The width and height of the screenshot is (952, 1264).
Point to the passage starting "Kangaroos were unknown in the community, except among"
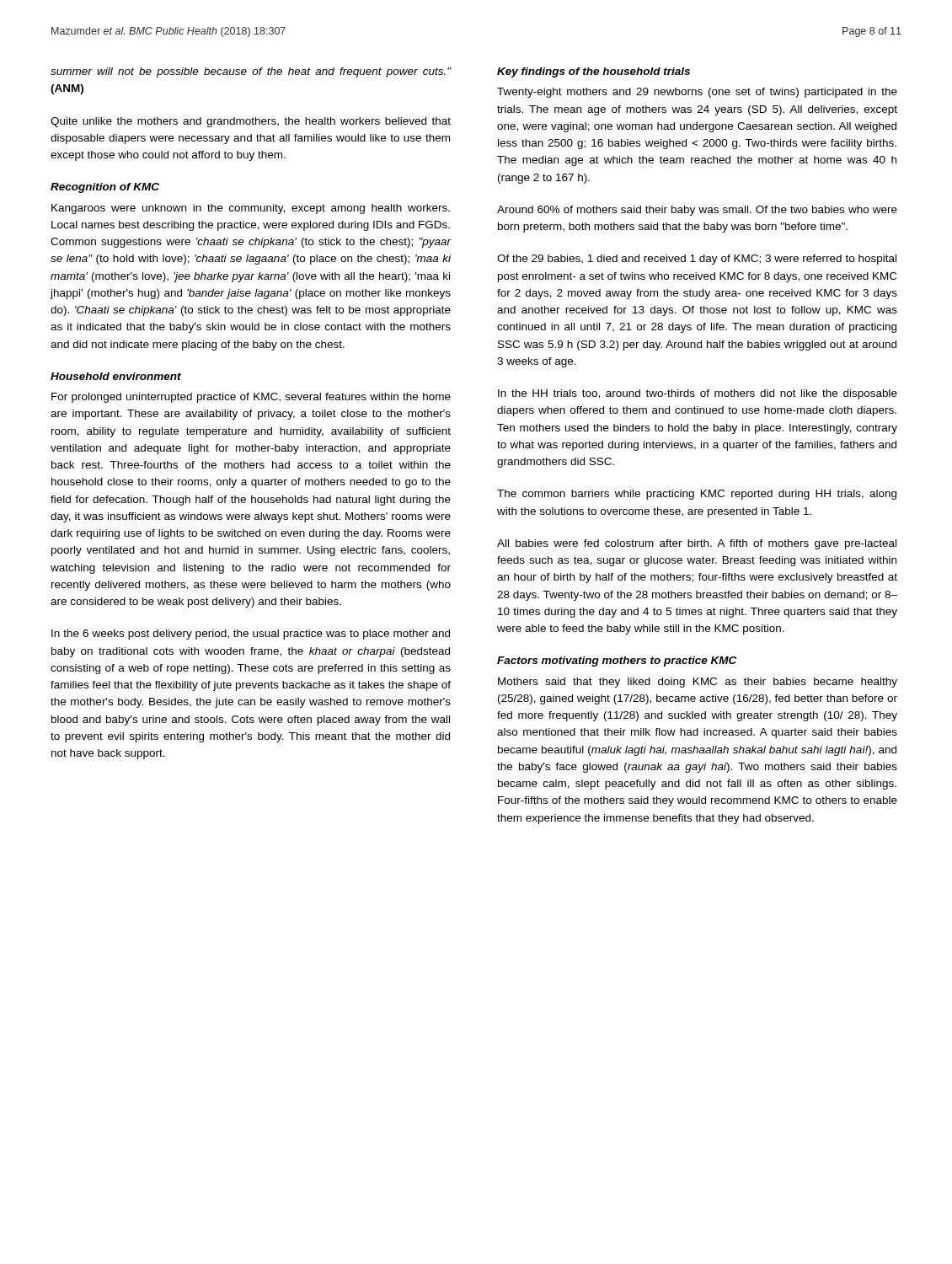251,276
